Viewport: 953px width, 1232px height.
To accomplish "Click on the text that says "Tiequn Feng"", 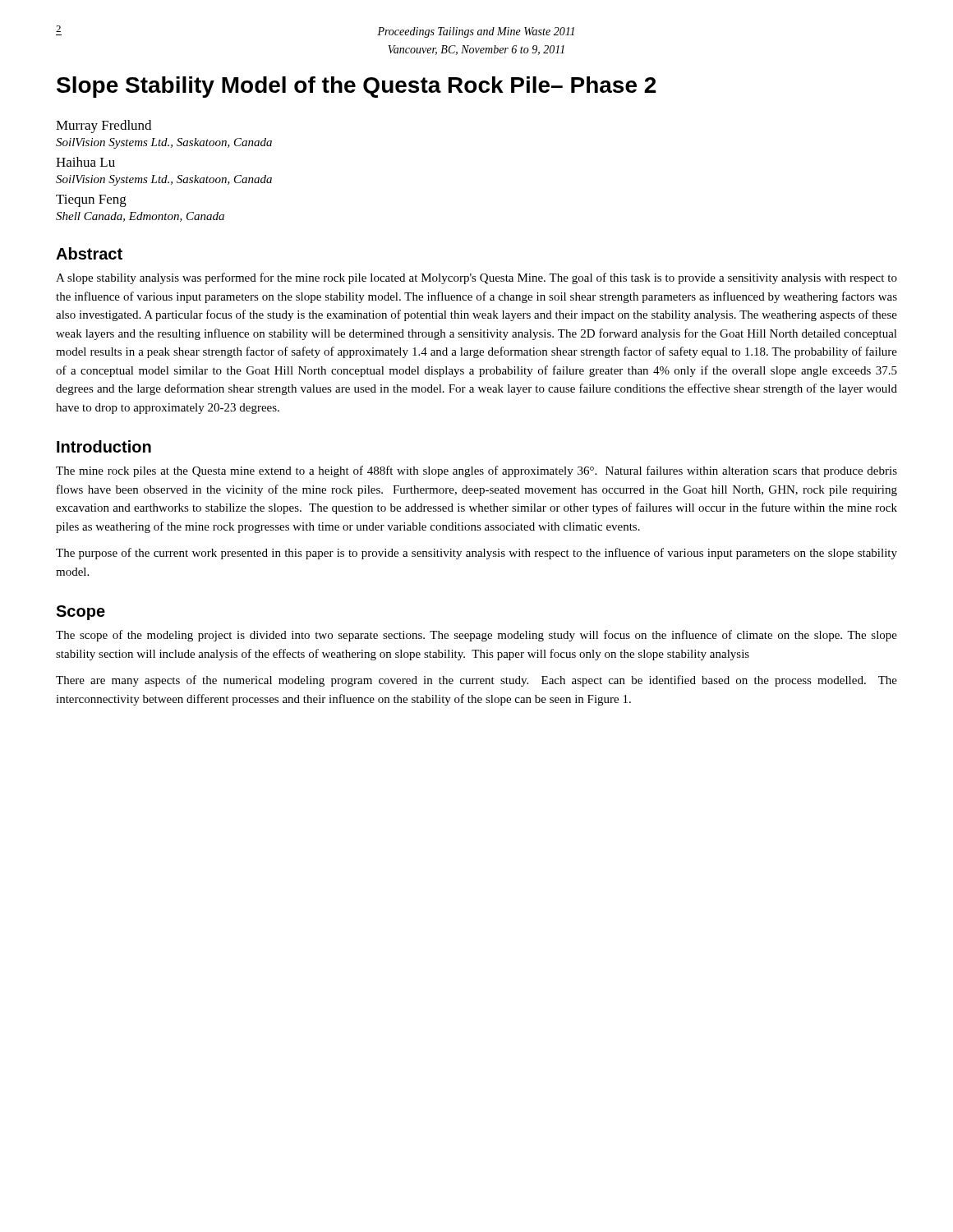I will click(x=91, y=199).
